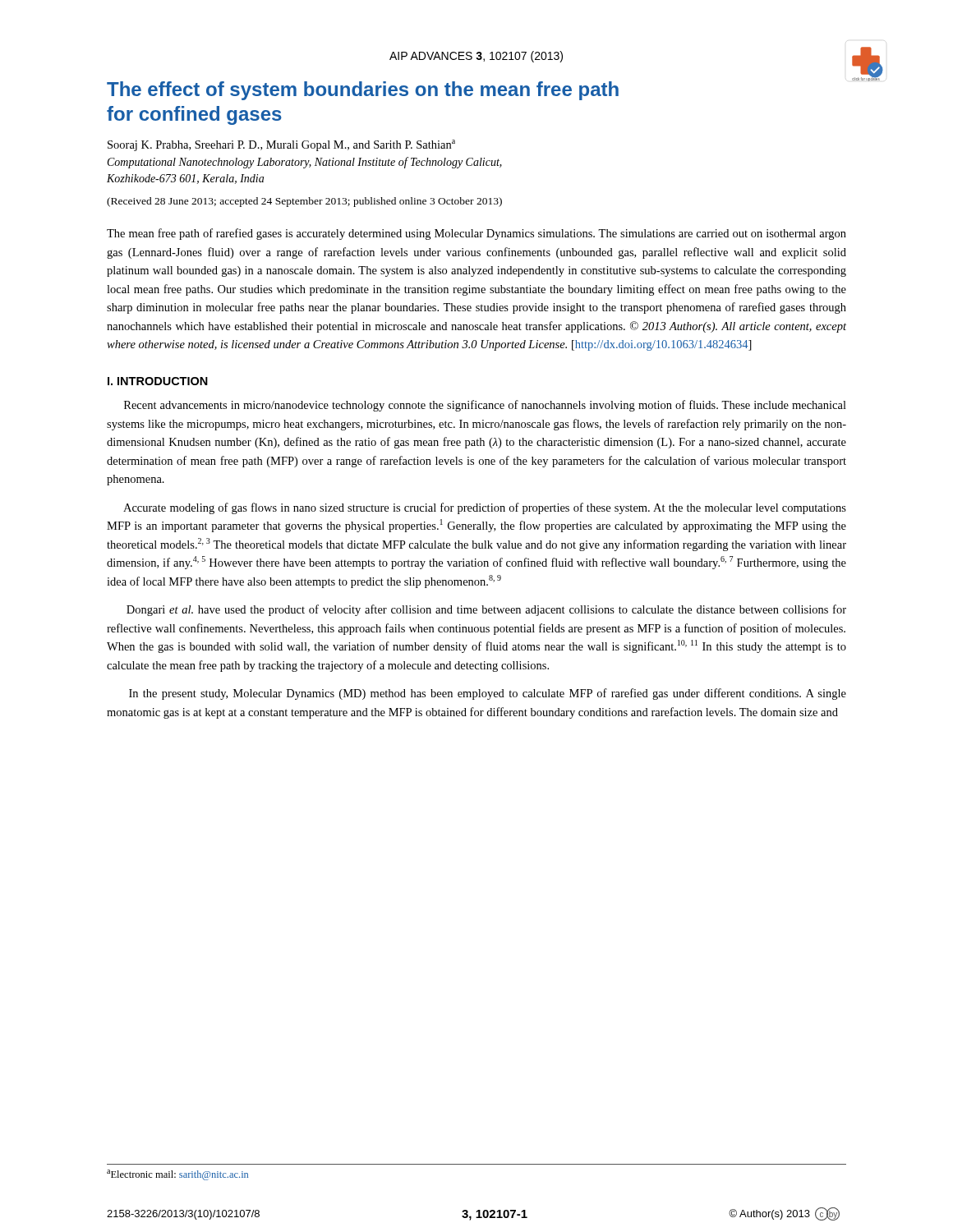953x1232 pixels.
Task: Locate the text block starting "I. INTRODUCTION"
Action: (157, 381)
